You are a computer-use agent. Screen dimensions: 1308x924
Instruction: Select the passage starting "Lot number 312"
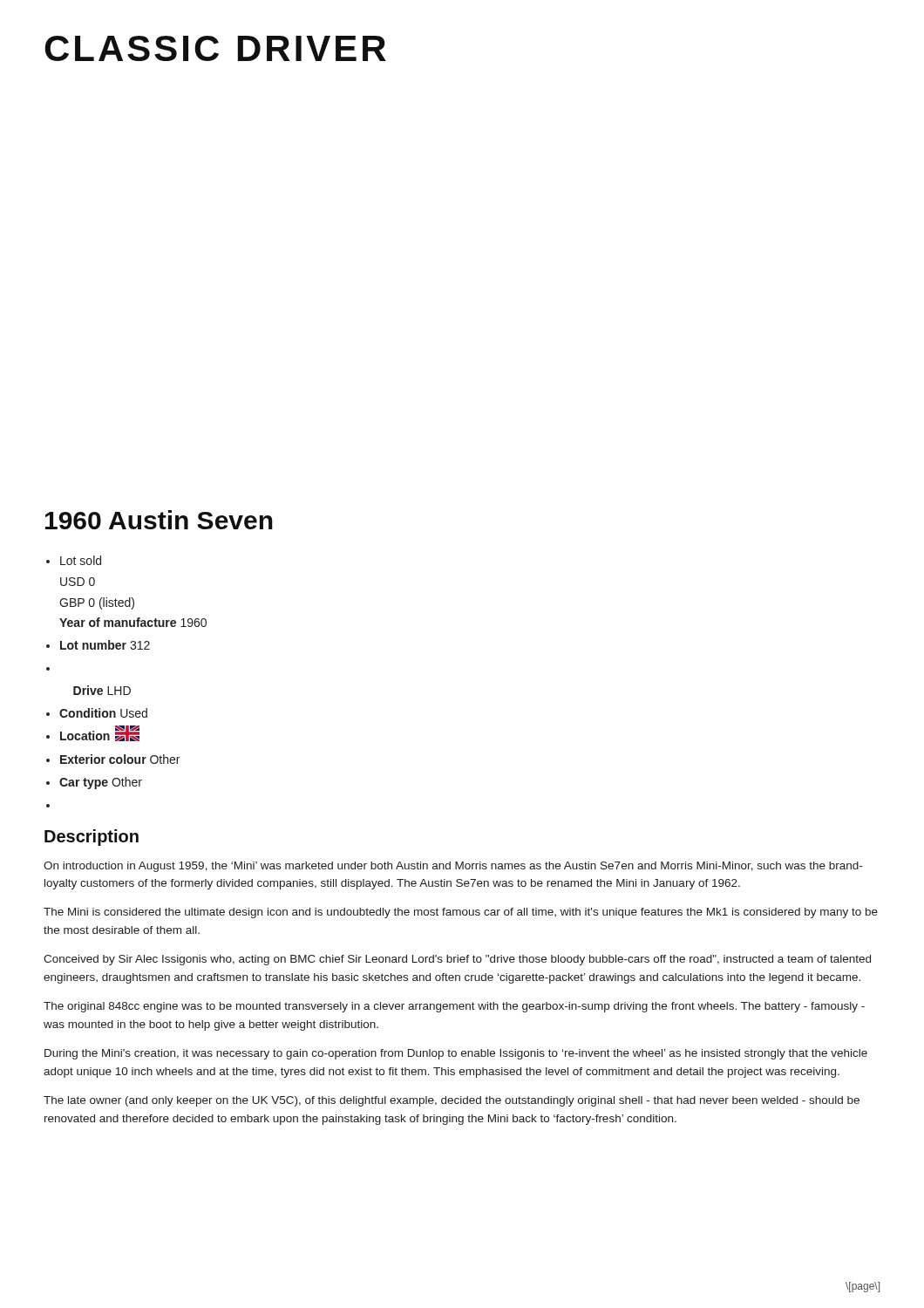tap(105, 645)
